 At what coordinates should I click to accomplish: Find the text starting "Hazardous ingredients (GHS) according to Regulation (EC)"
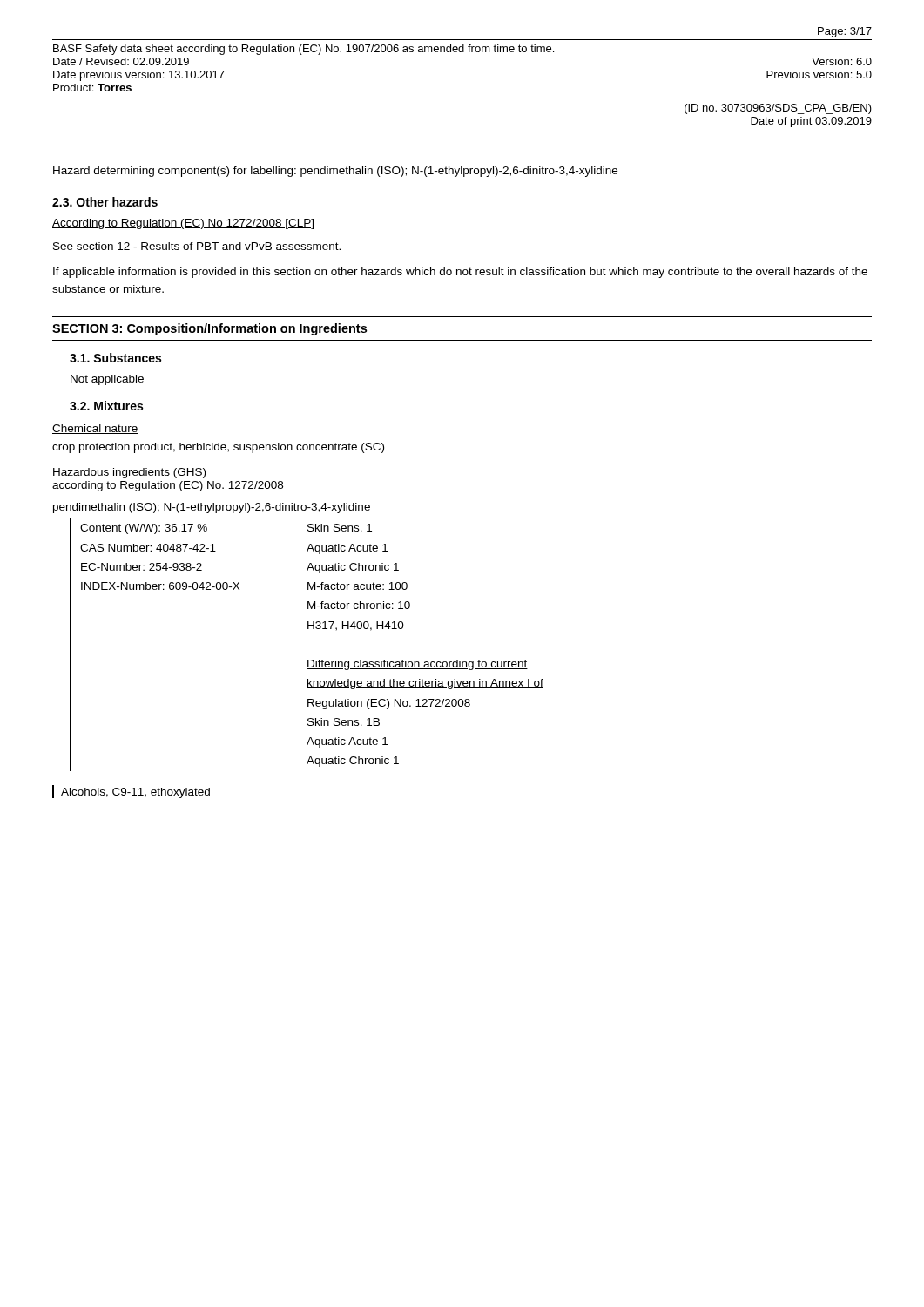click(x=168, y=479)
